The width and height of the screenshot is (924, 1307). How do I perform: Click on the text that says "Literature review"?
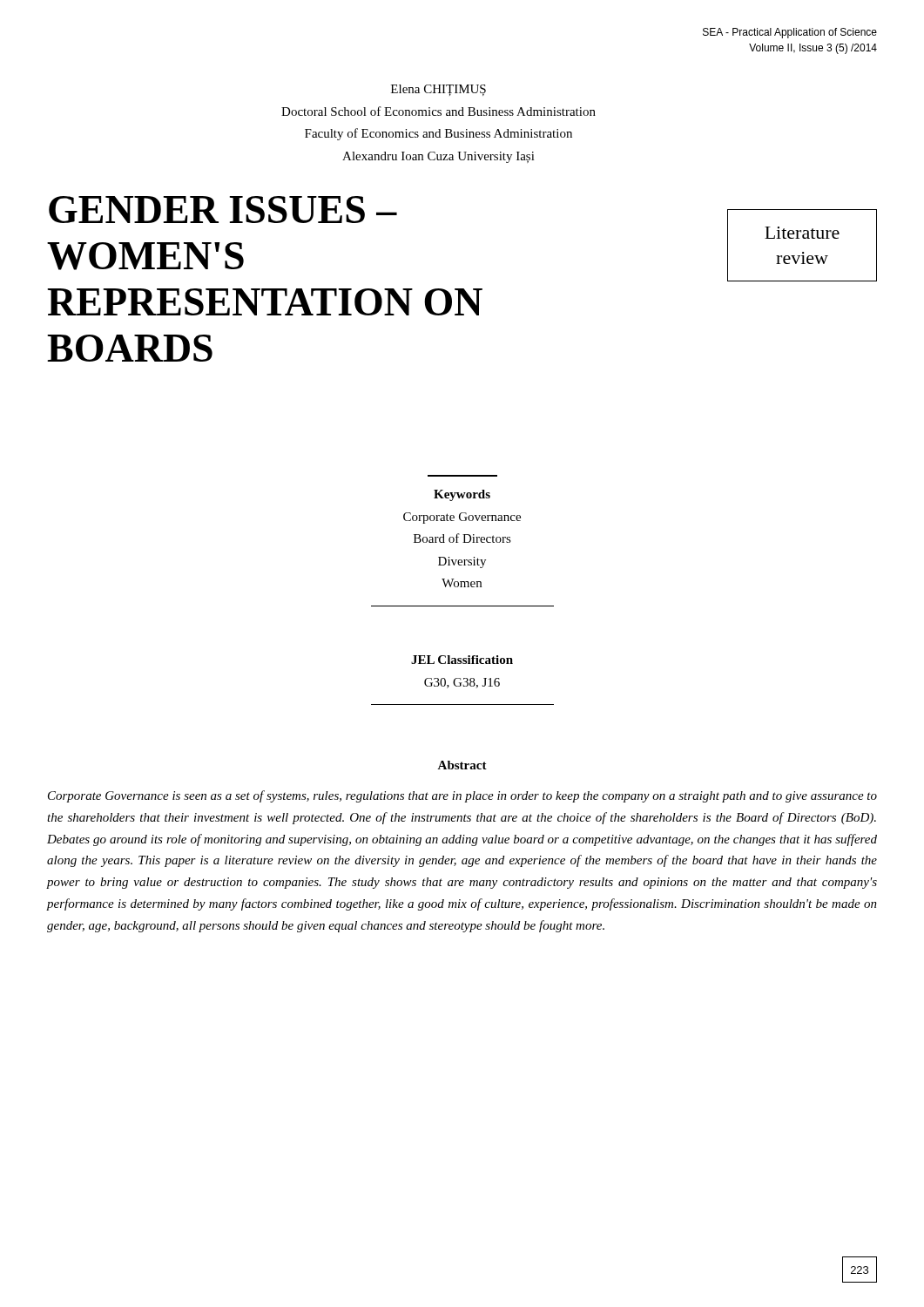(x=802, y=245)
